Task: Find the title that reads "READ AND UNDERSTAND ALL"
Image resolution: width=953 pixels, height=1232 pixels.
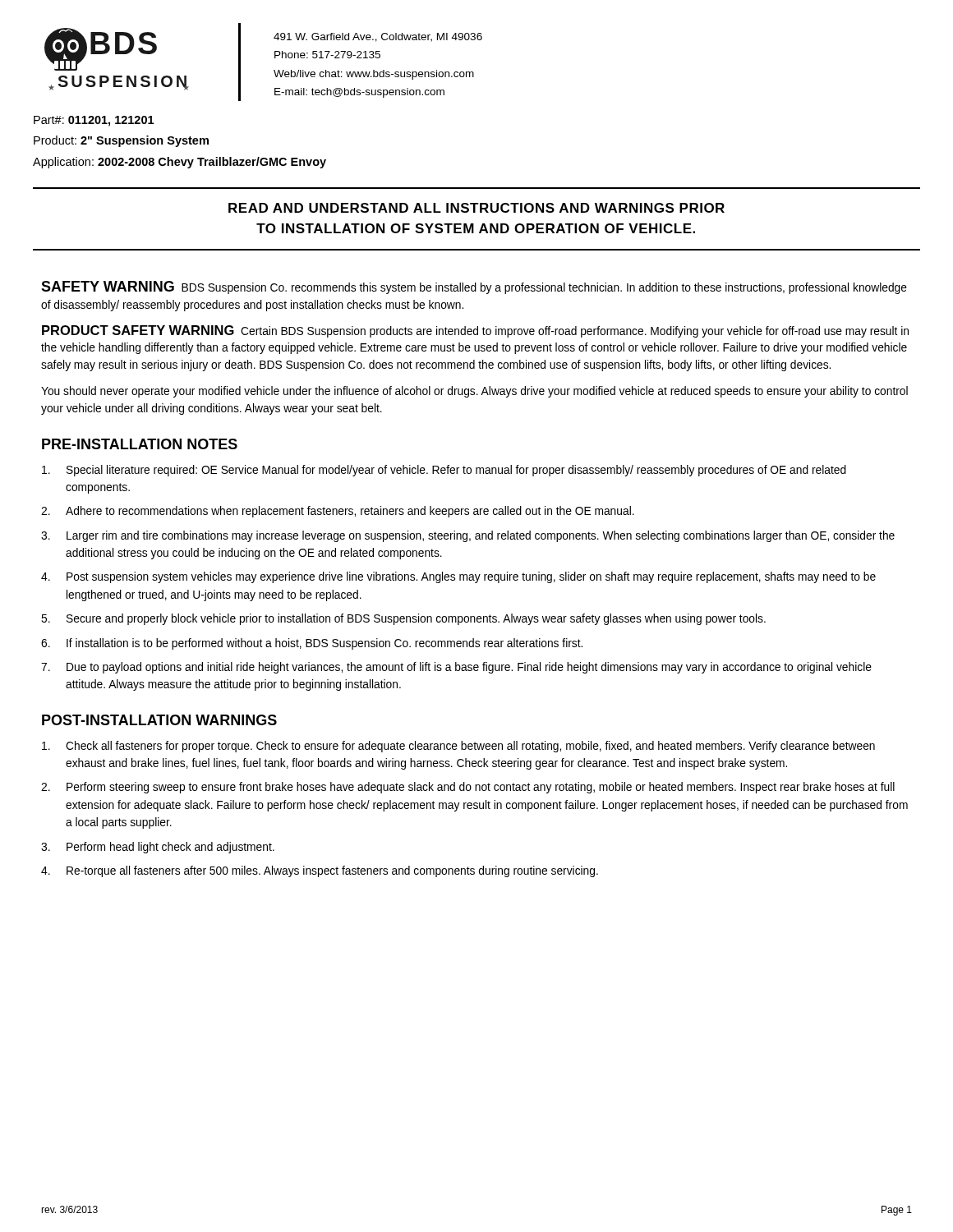Action: [x=476, y=219]
